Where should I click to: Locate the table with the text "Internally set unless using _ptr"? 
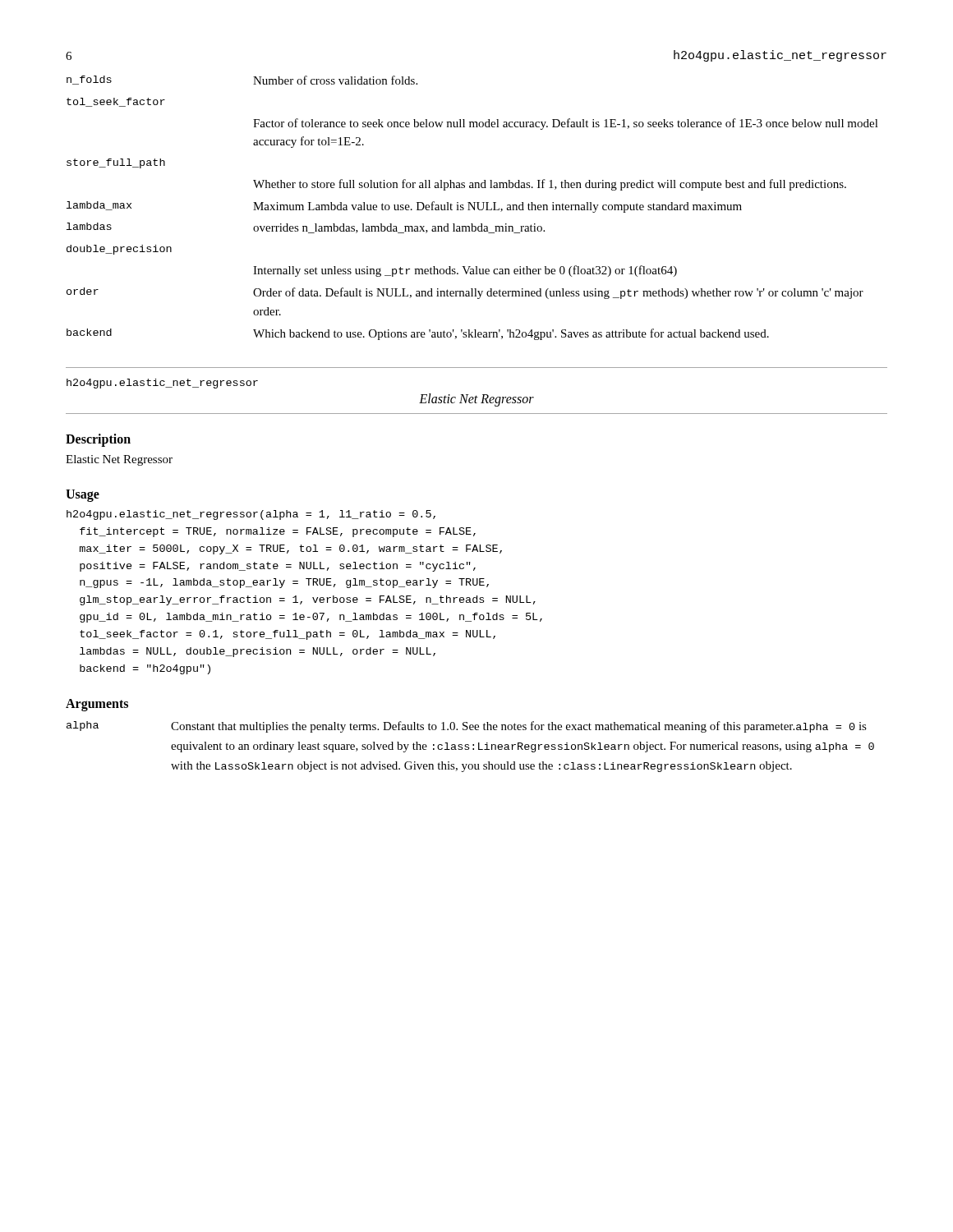pos(476,207)
